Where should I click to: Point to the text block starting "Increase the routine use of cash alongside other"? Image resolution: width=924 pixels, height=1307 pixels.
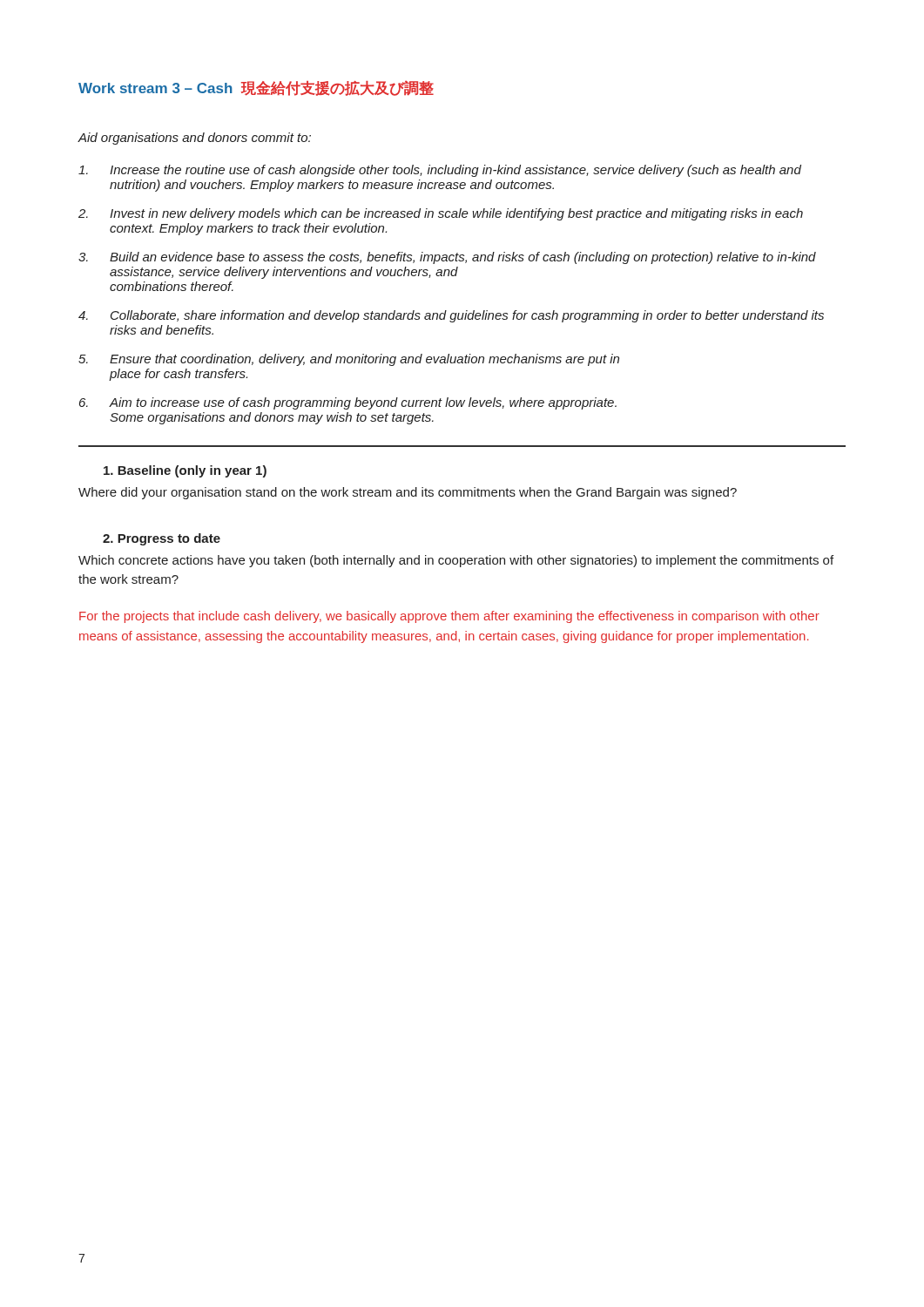point(462,177)
